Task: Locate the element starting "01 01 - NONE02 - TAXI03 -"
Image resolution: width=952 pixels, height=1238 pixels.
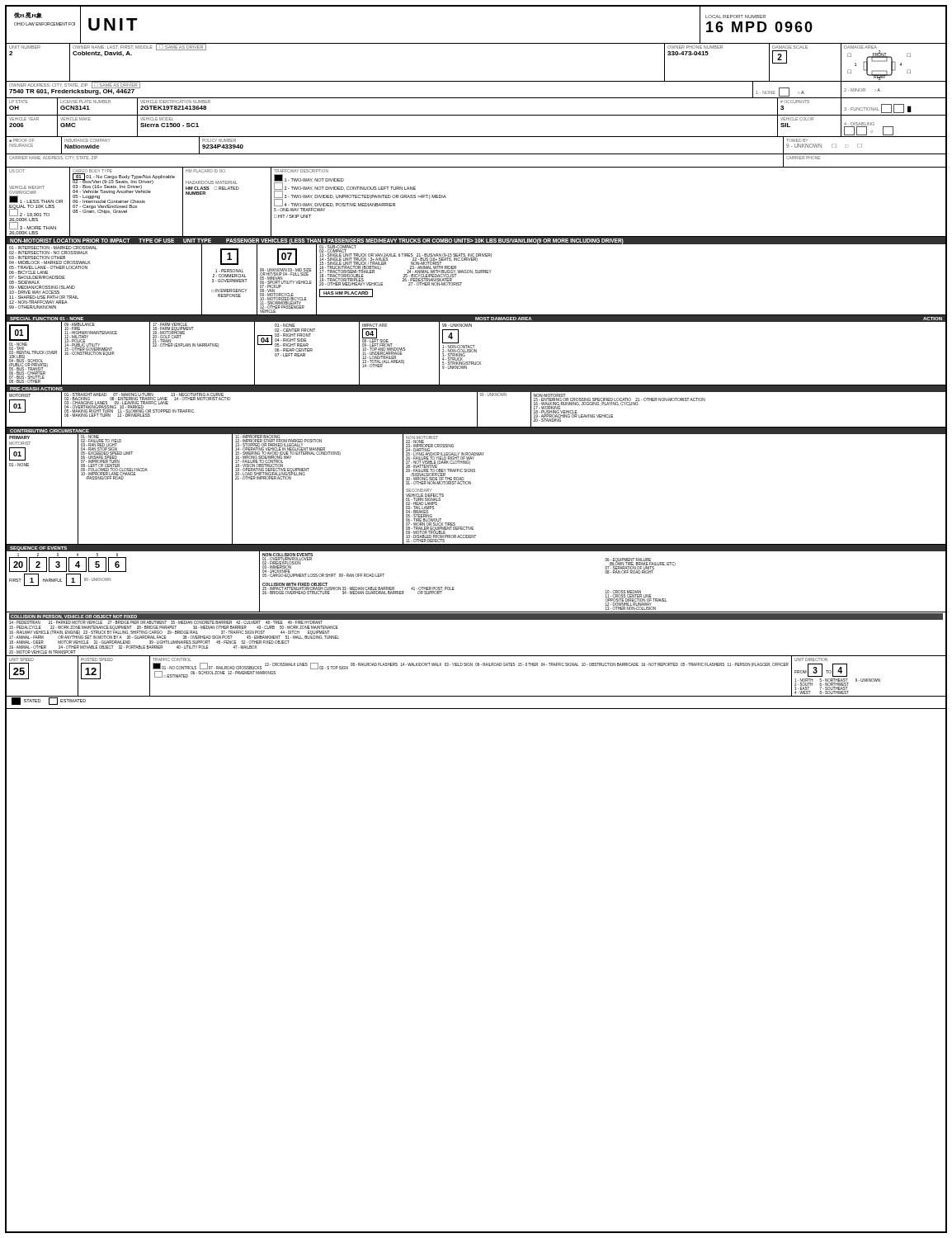Action: tap(34, 354)
